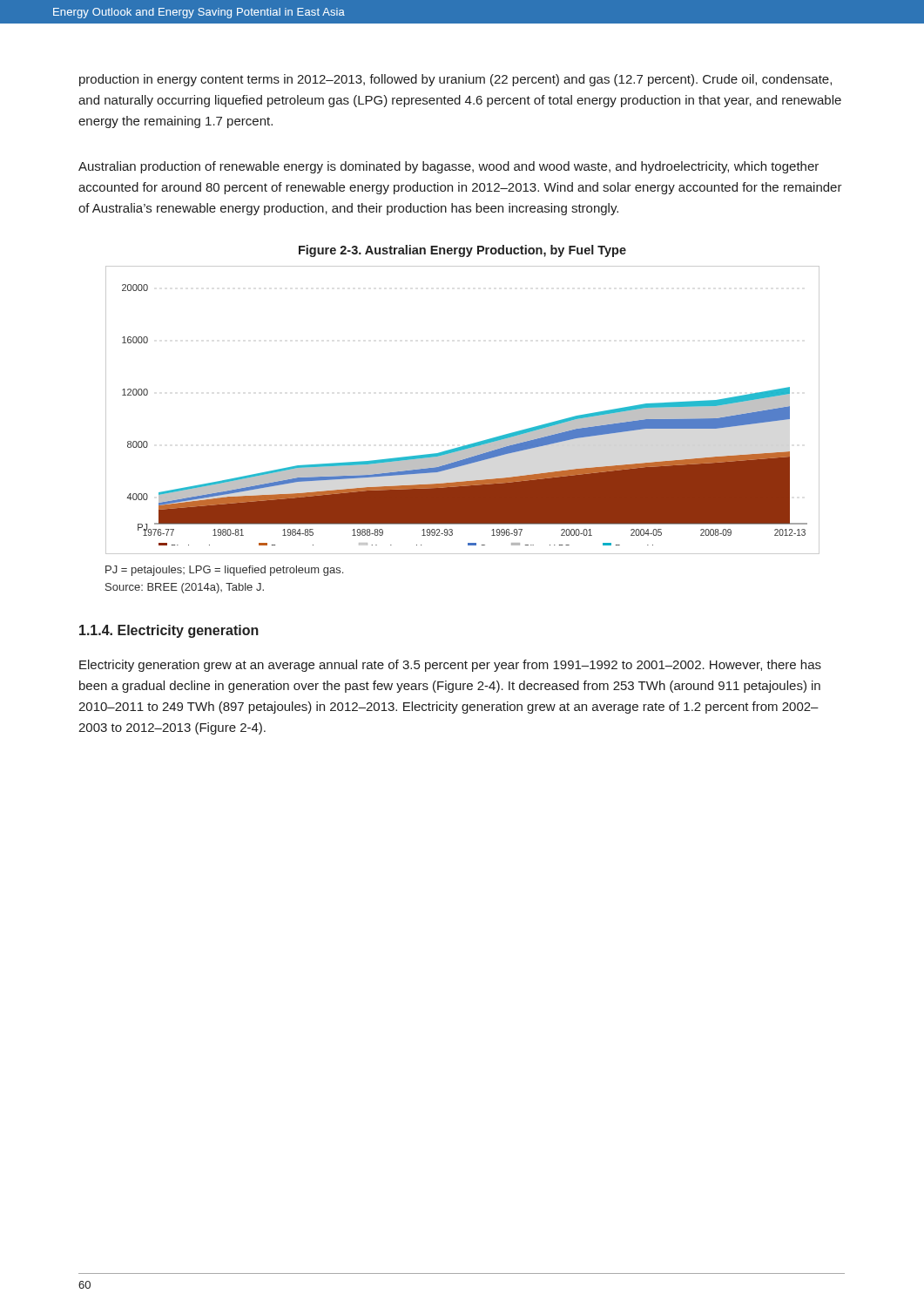Navigate to the text starting "1.1.4. Electricity generation"
The width and height of the screenshot is (924, 1307).
pos(169,630)
